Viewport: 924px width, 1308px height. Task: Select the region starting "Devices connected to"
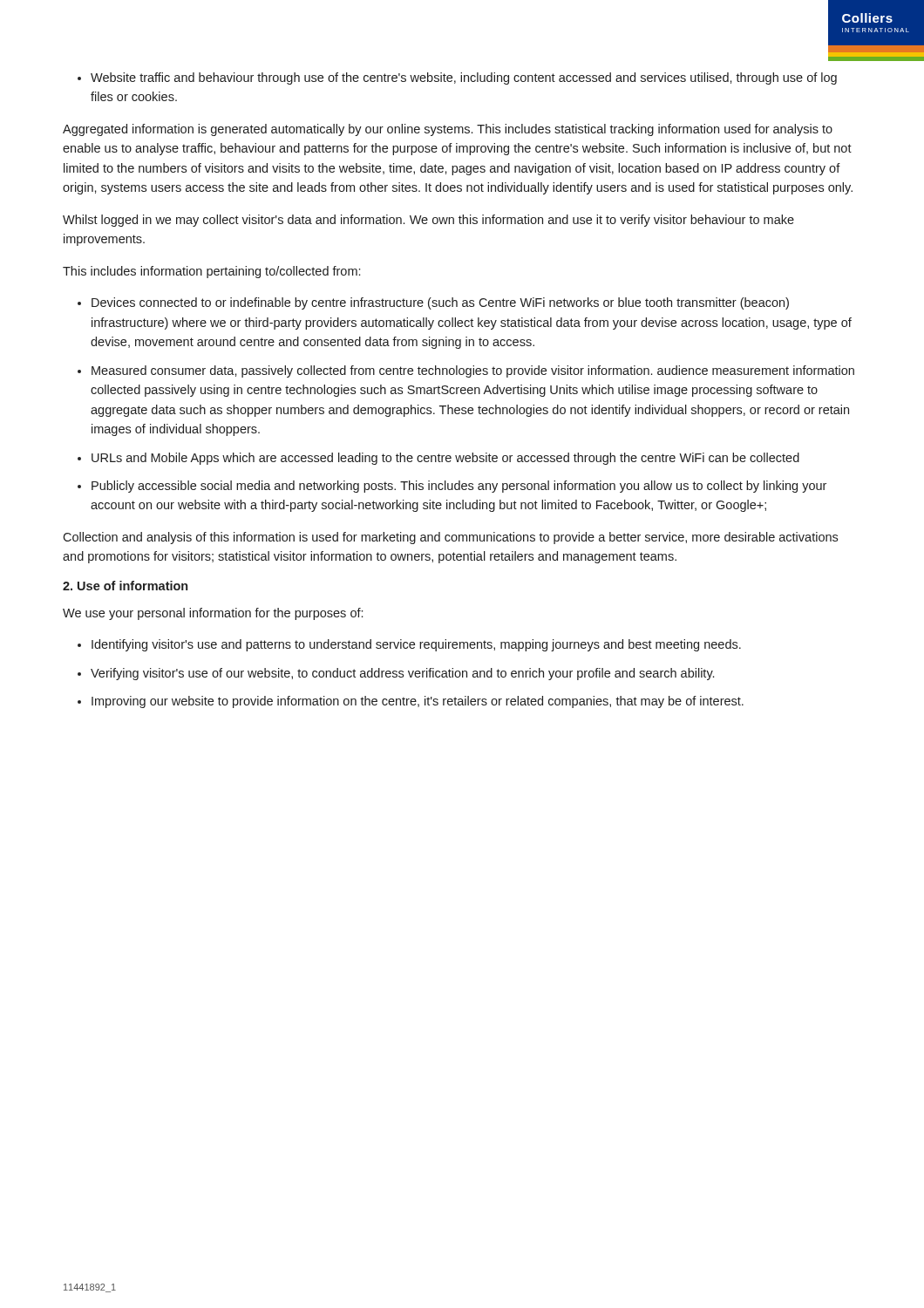click(x=471, y=322)
